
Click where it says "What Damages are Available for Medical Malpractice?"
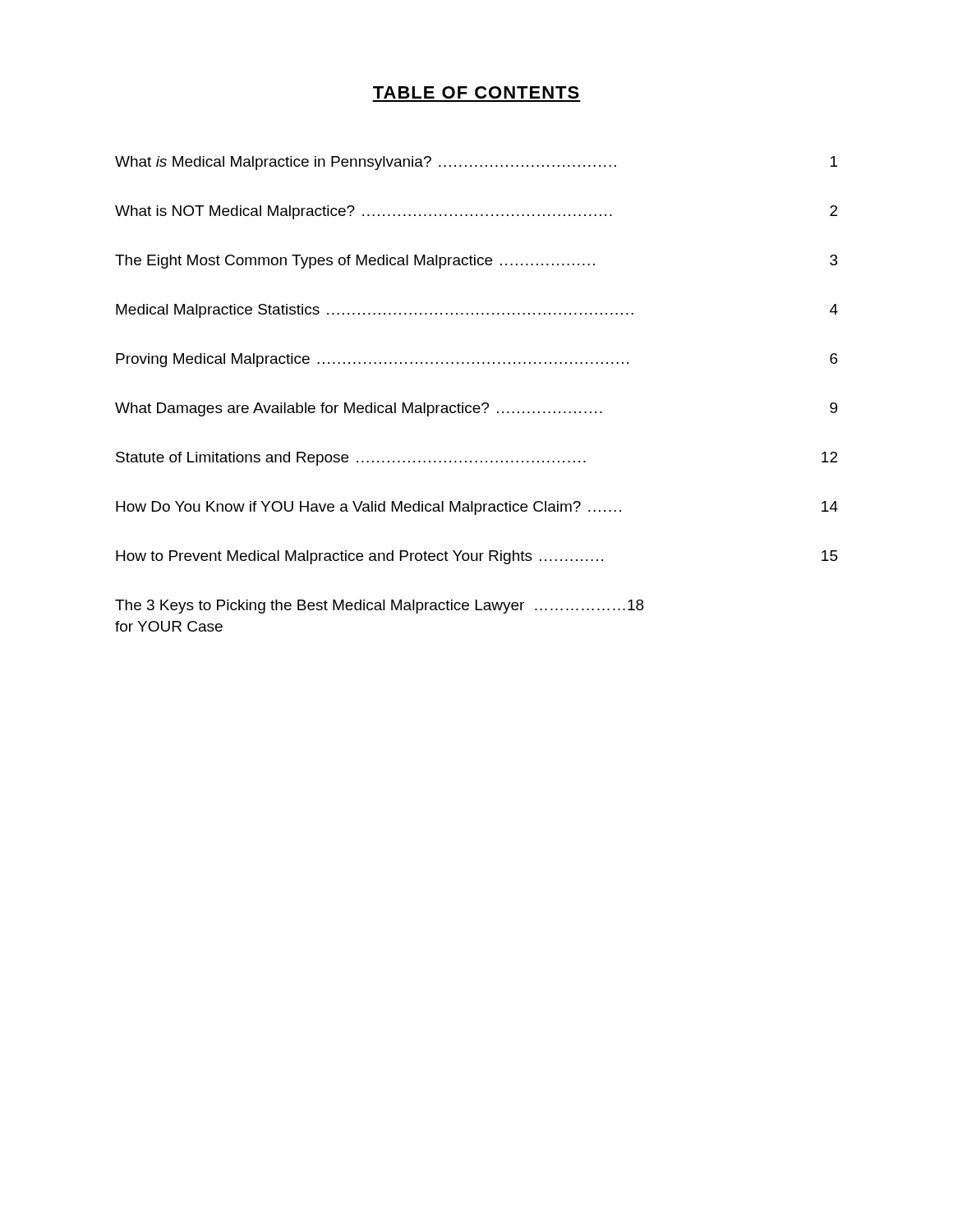pos(476,408)
